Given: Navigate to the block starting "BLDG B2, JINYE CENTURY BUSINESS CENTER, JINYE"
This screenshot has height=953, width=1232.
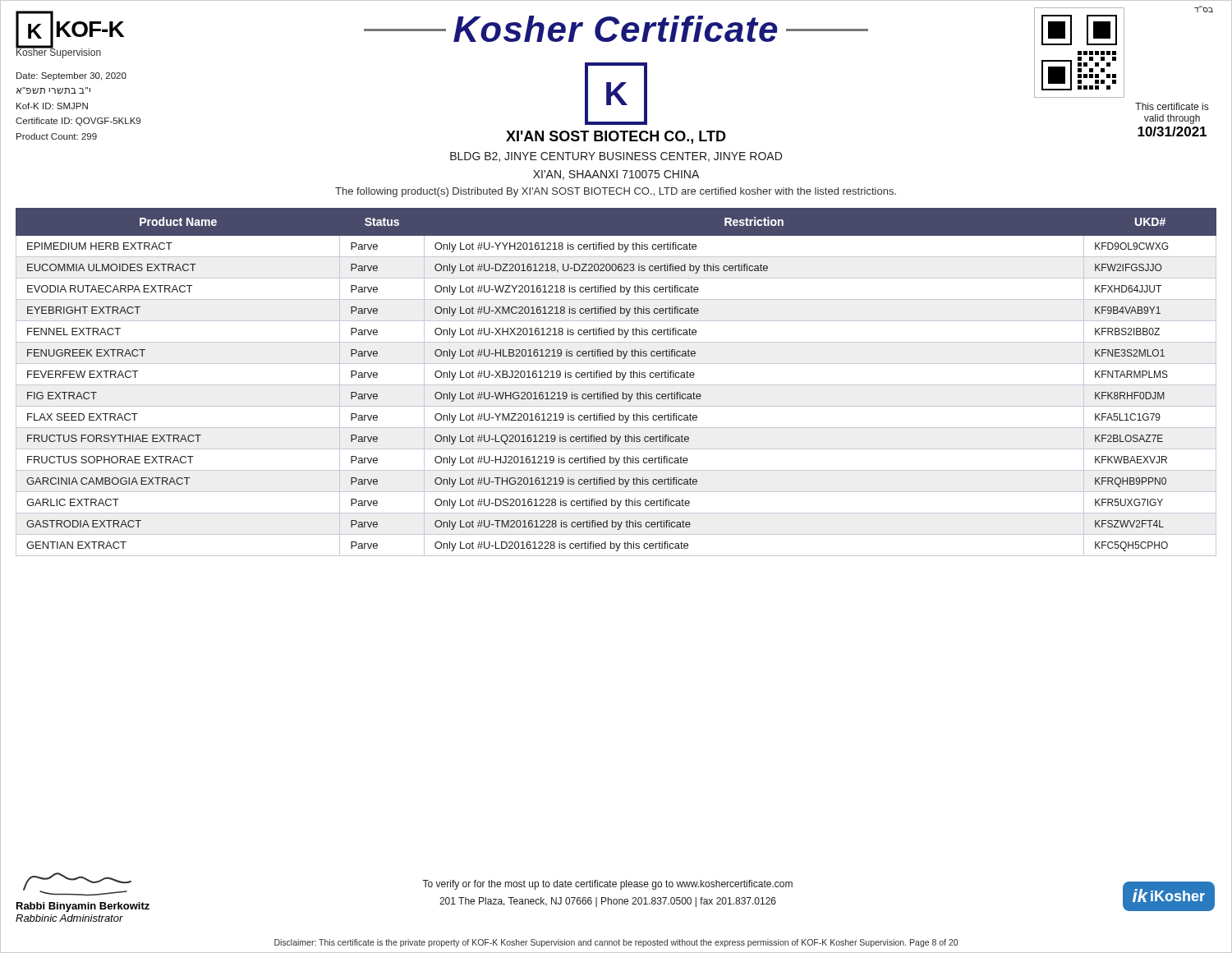Looking at the screenshot, I should coord(616,165).
